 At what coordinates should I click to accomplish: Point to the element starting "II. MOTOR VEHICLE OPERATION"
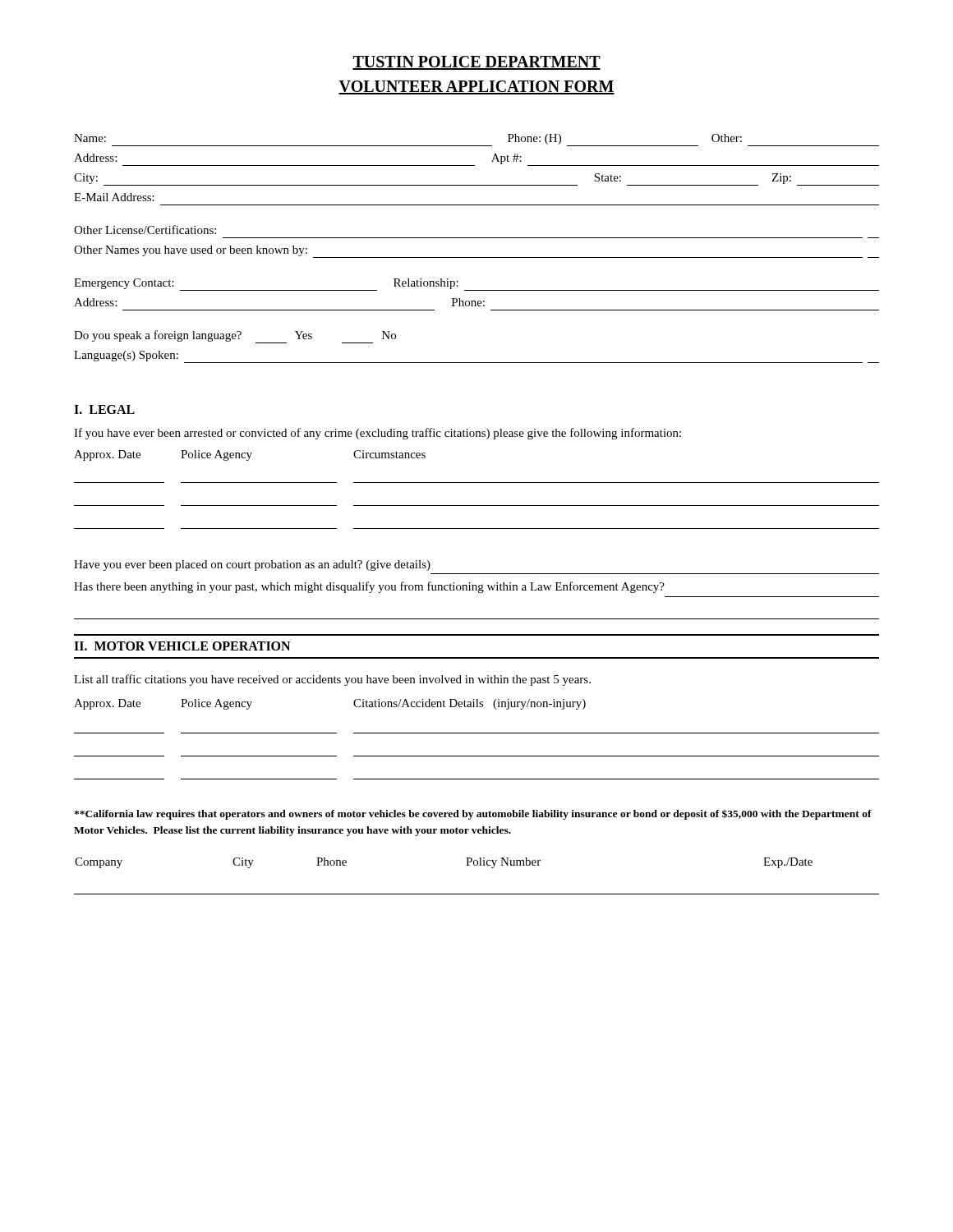182,646
